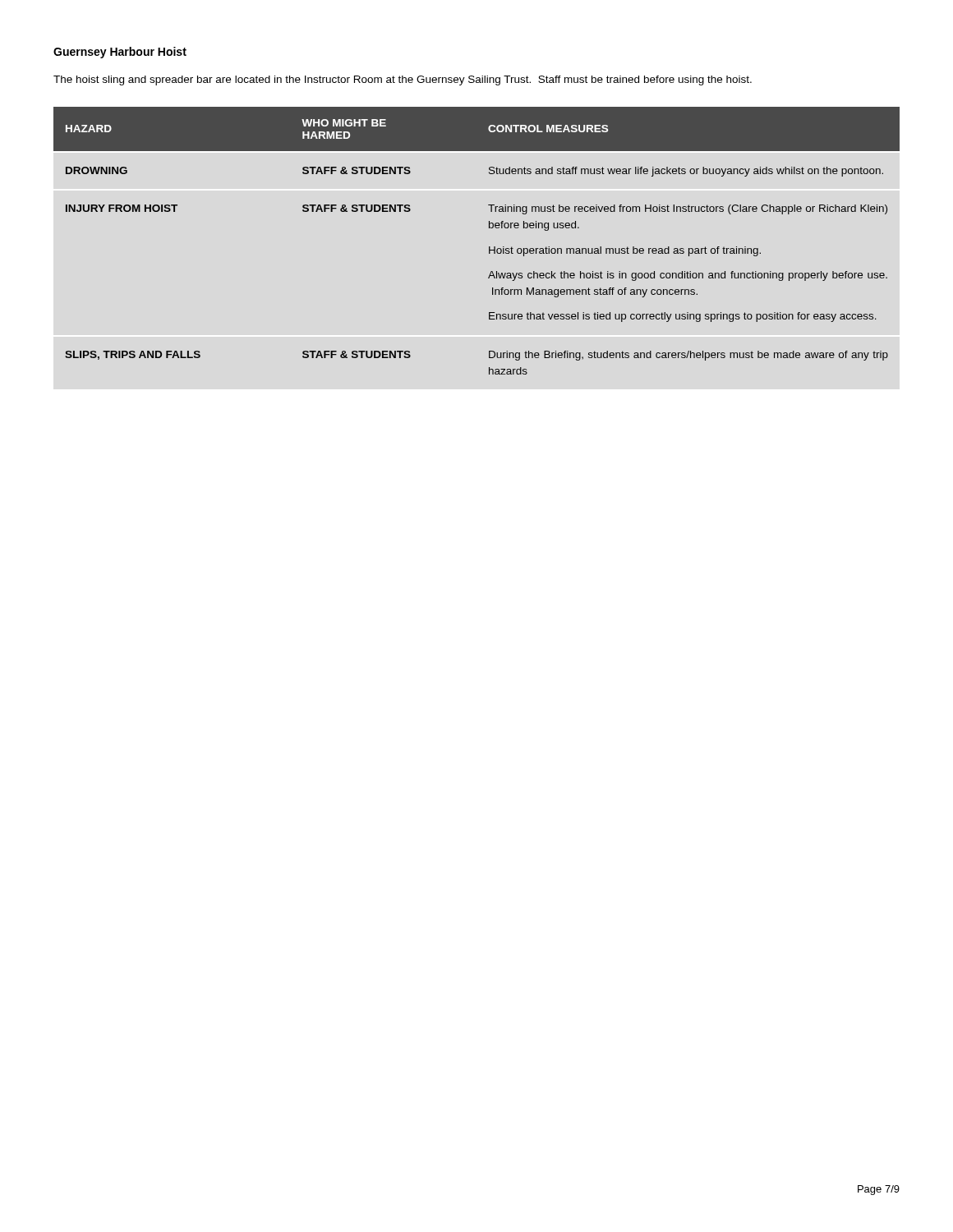Find the table that mentions "STAFF & STUDENTS"
The image size is (953, 1232).
click(476, 248)
